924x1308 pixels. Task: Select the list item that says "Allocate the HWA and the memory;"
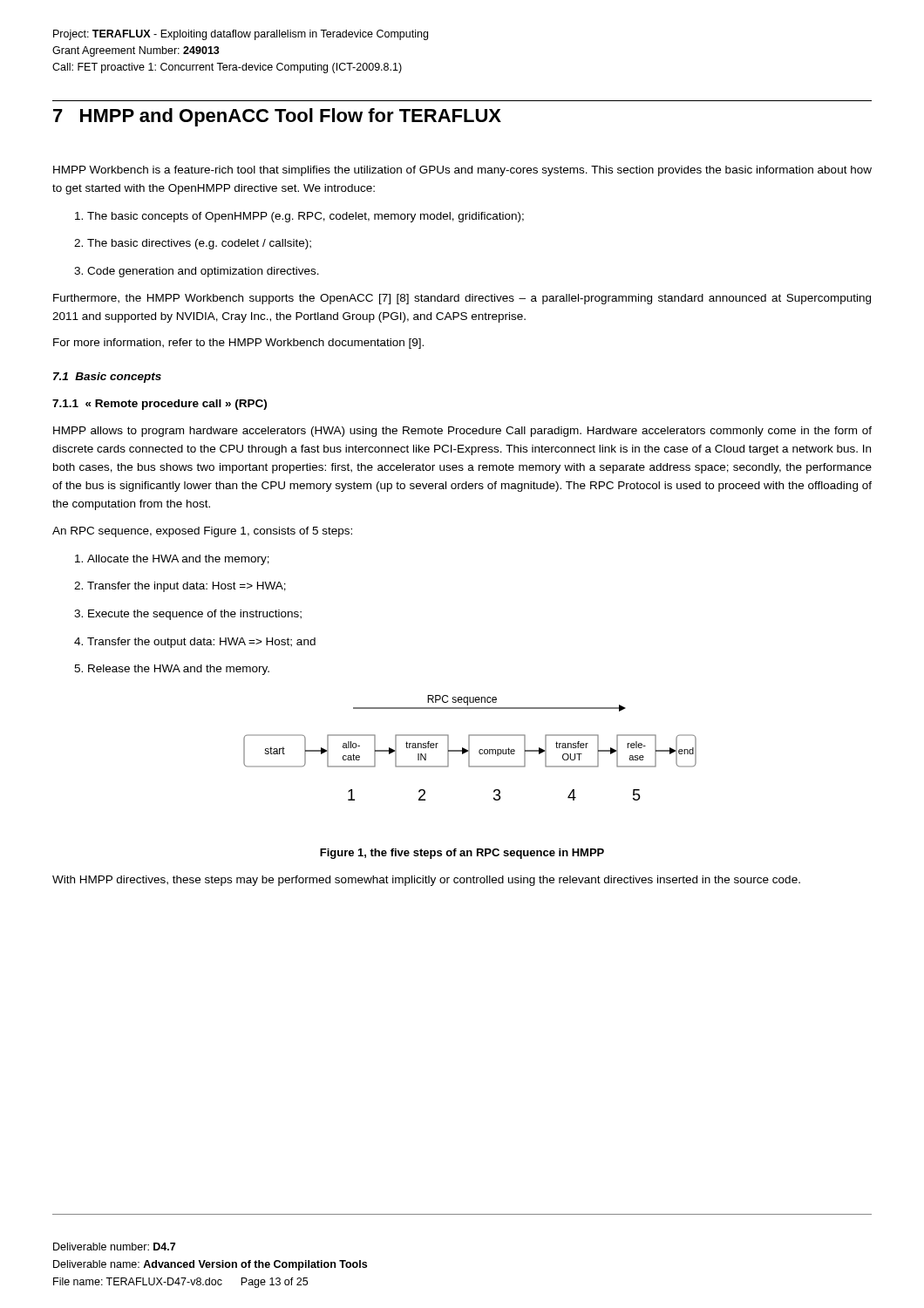[172, 560]
